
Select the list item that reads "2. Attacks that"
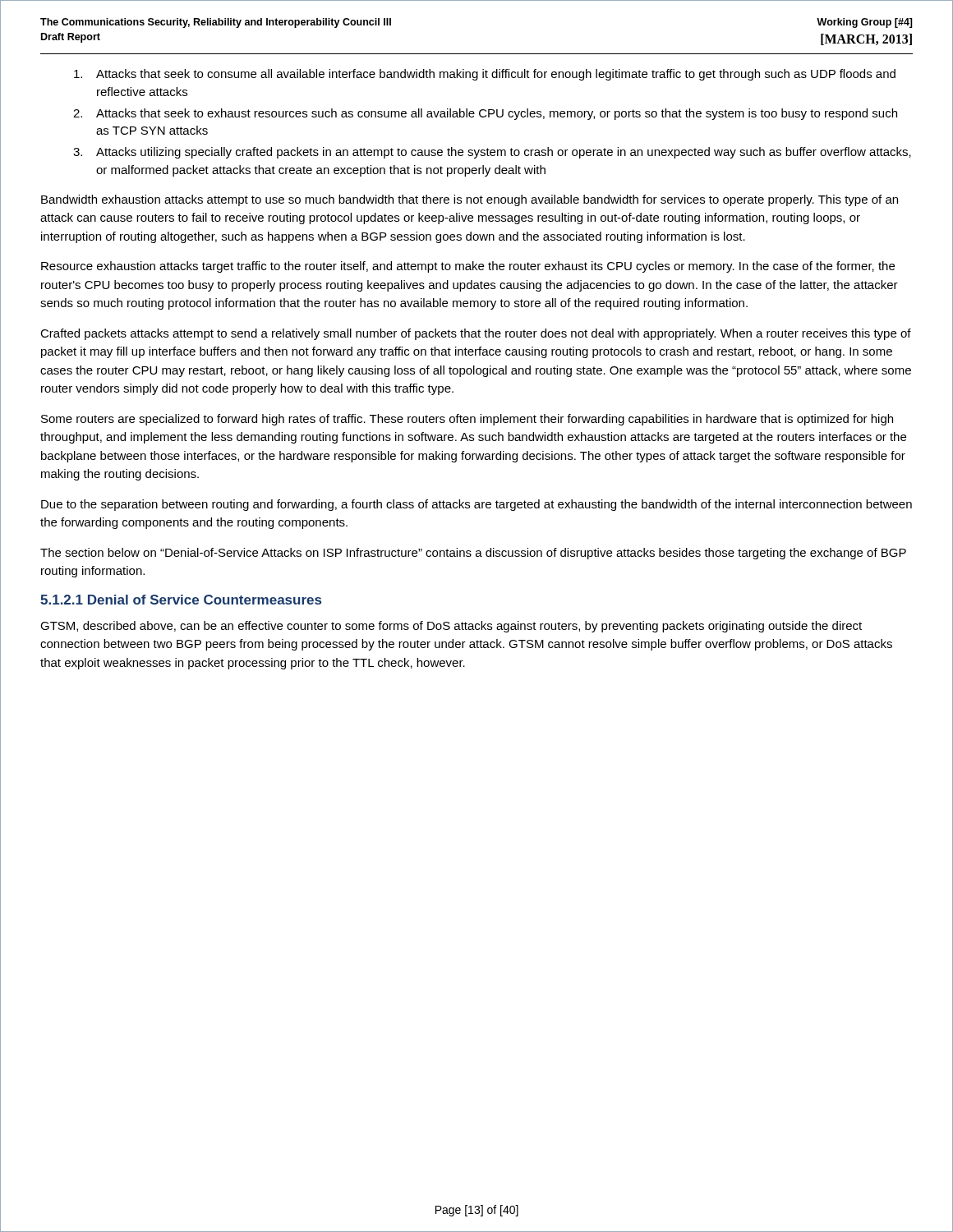tap(493, 122)
